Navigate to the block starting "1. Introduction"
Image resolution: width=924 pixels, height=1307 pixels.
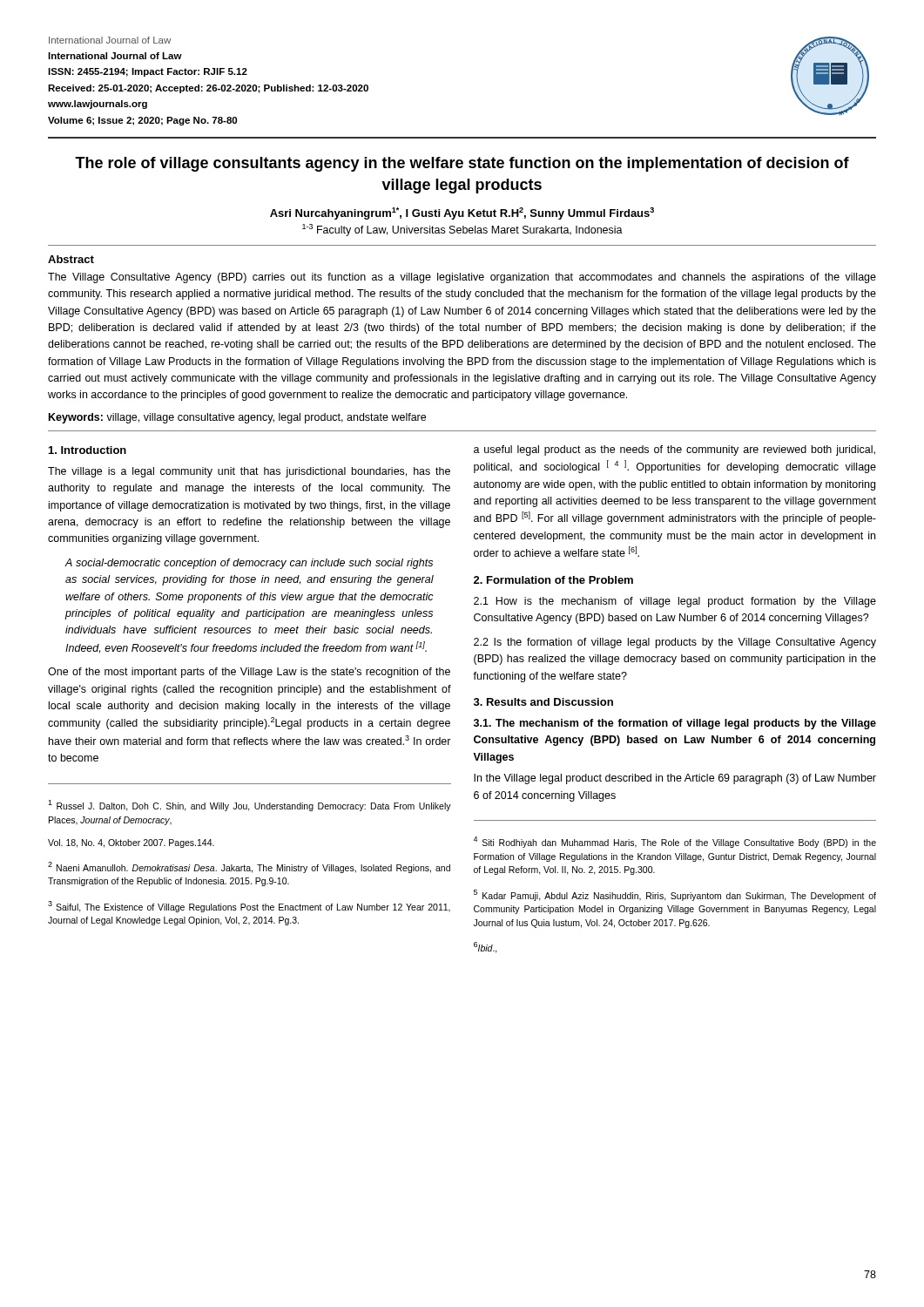(x=87, y=450)
